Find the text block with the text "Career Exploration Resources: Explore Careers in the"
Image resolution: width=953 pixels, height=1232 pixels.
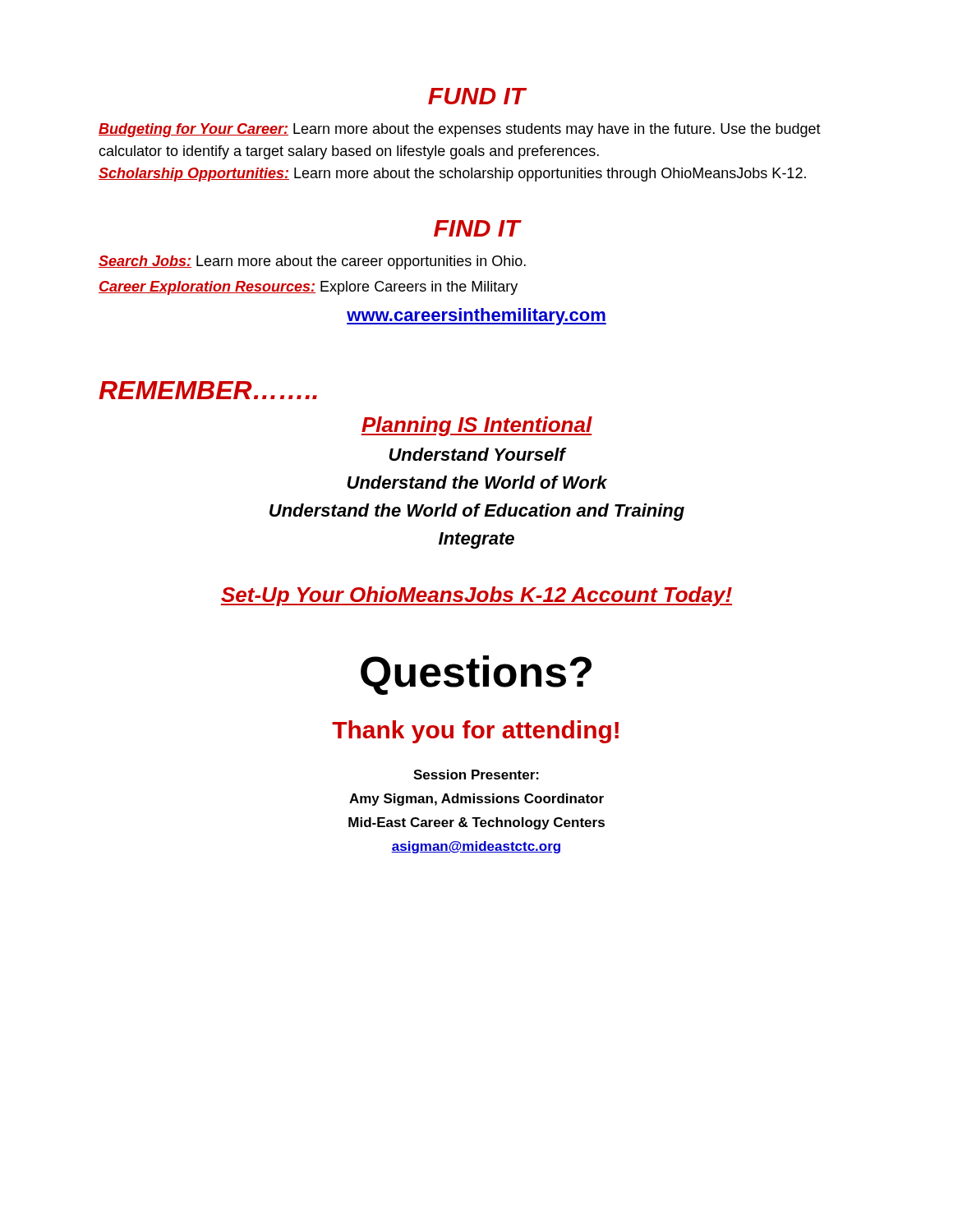[x=308, y=287]
